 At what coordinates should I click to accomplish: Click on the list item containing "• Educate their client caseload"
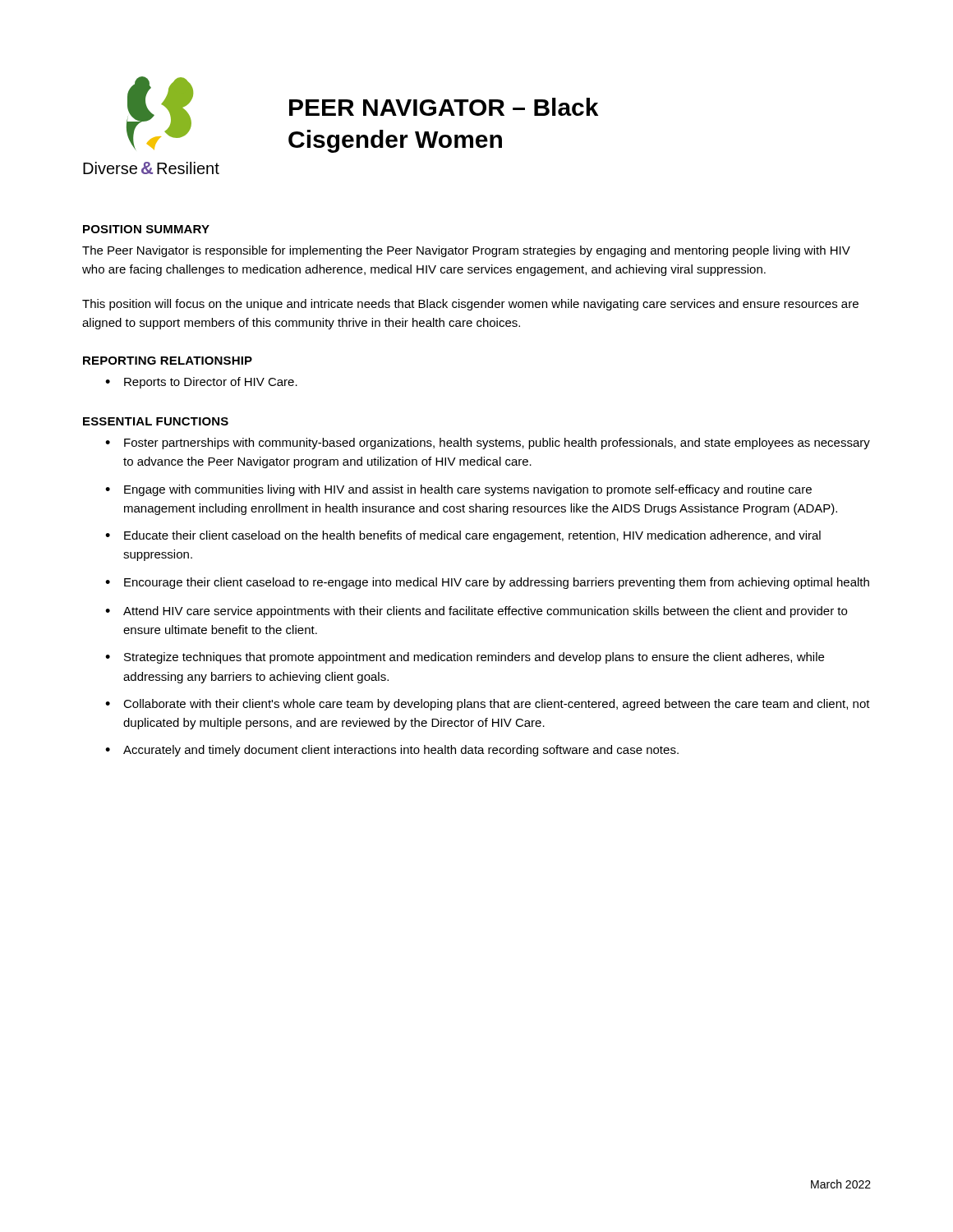[x=488, y=545]
